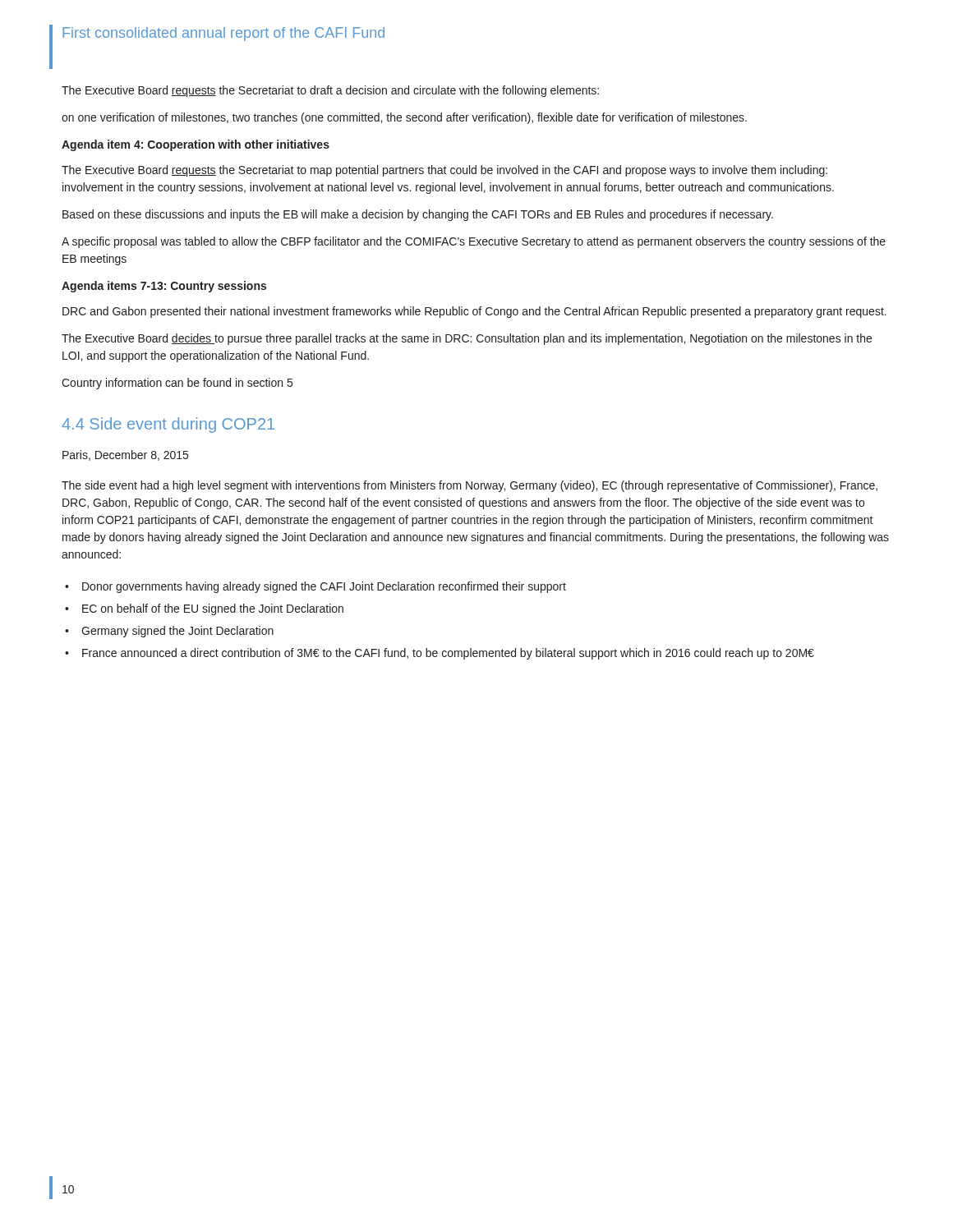This screenshot has width=953, height=1232.
Task: Click on the element starting "France announced a direct contribution of 3M€"
Action: tap(448, 653)
